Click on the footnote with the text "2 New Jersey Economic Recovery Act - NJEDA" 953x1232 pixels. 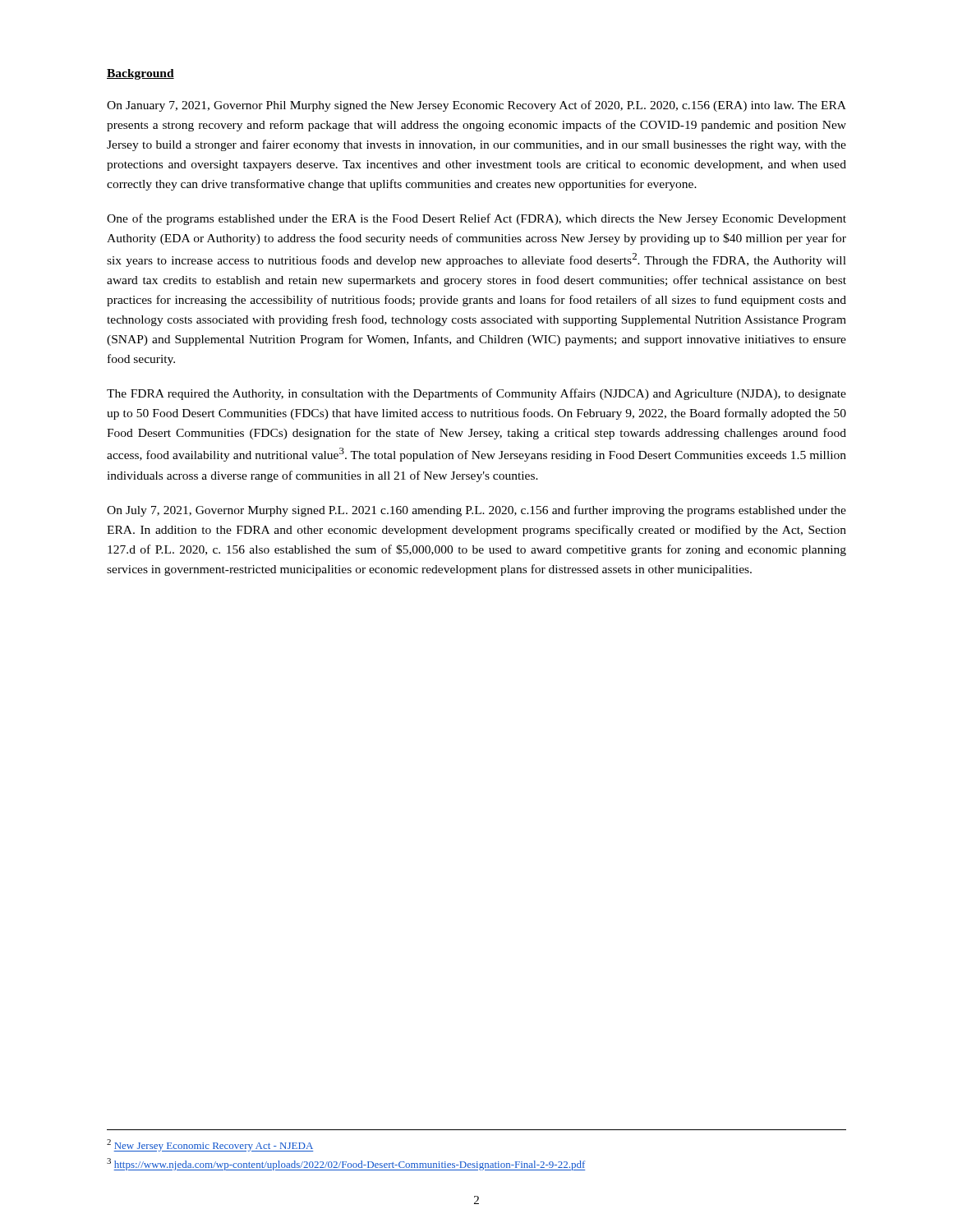coord(210,1145)
